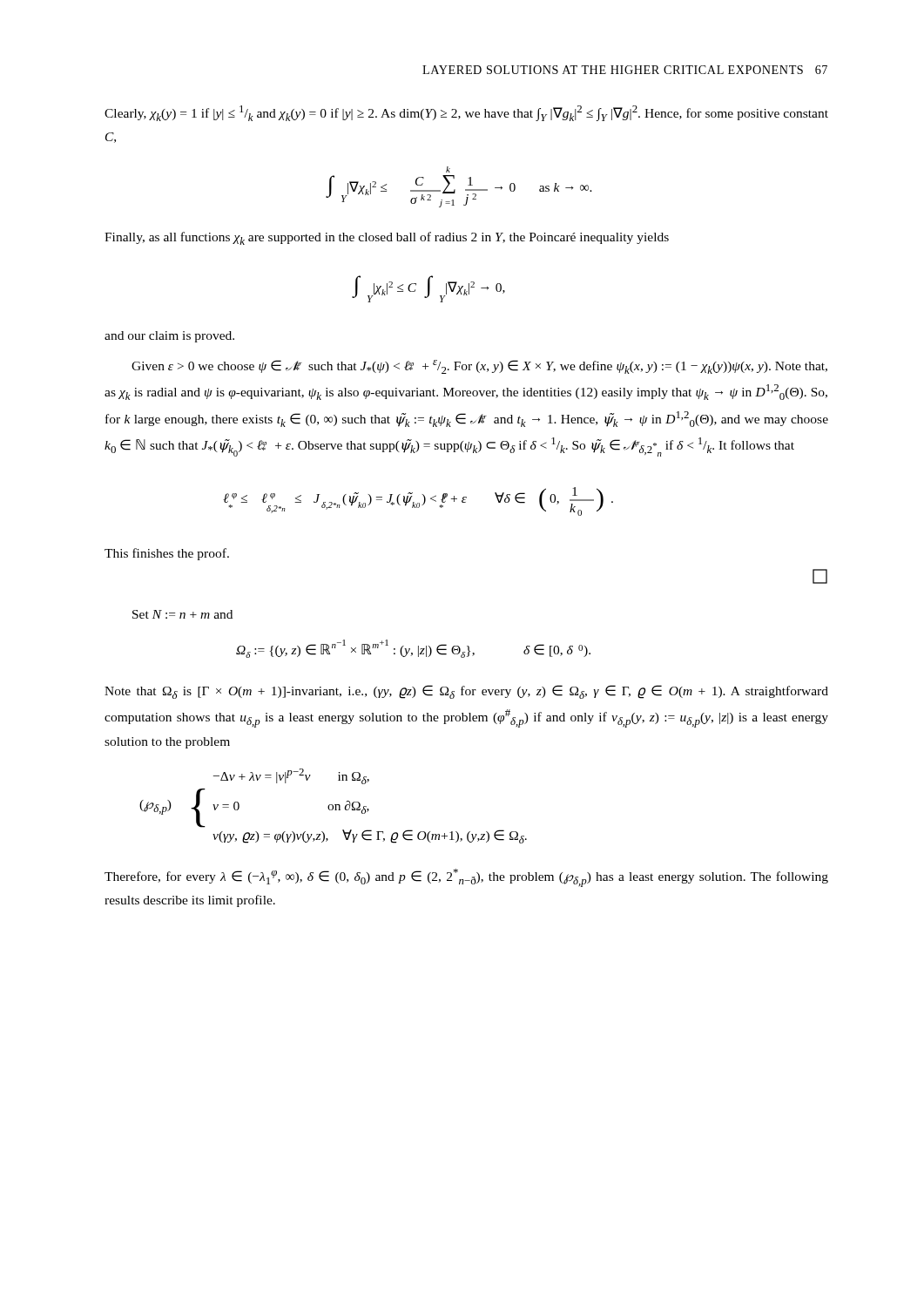Find the passage starting "Finally, as all functions χk are supported in"
Screen dimensions: 1307x924
[x=387, y=238]
